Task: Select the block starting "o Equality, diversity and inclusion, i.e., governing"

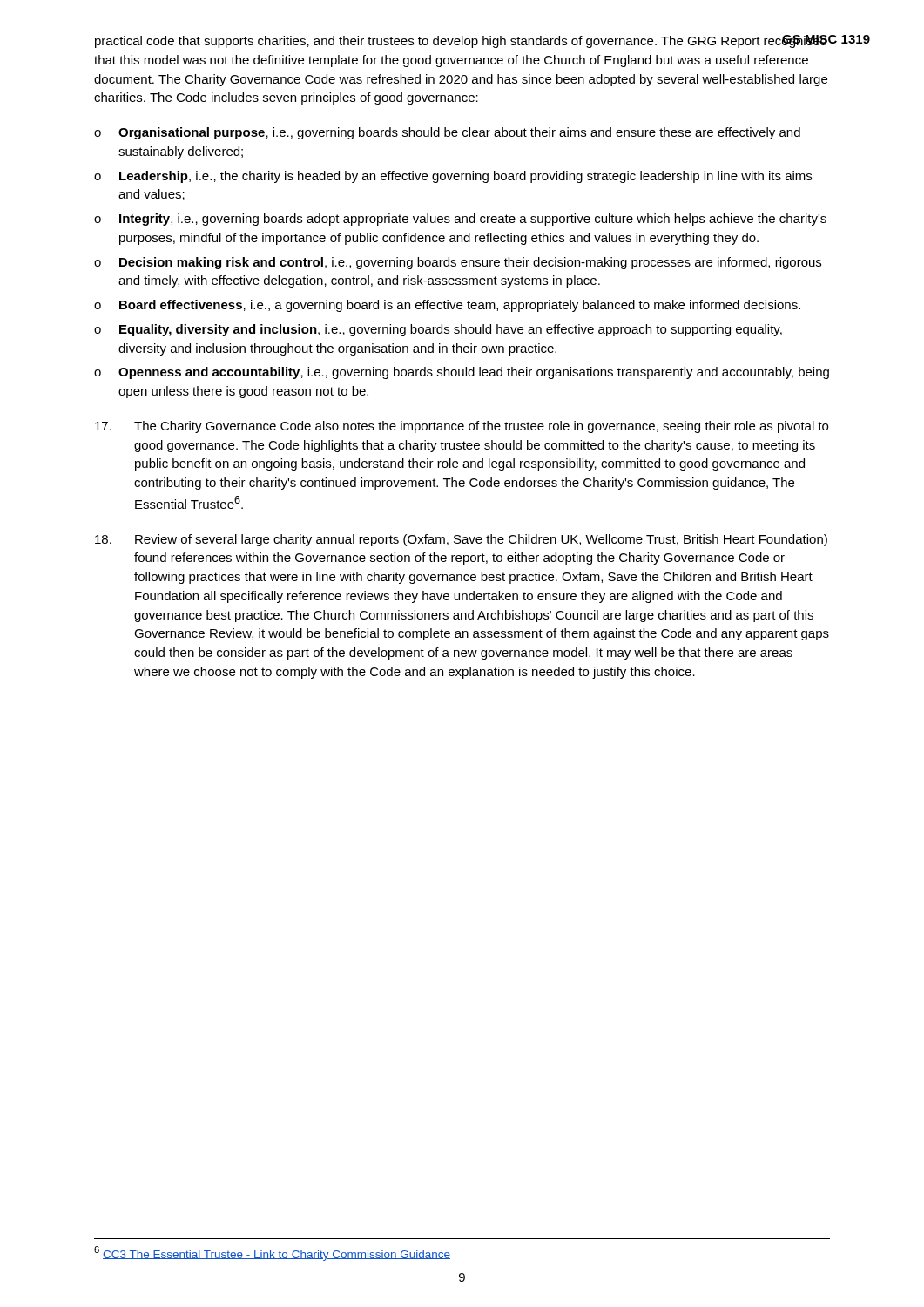Action: (x=462, y=339)
